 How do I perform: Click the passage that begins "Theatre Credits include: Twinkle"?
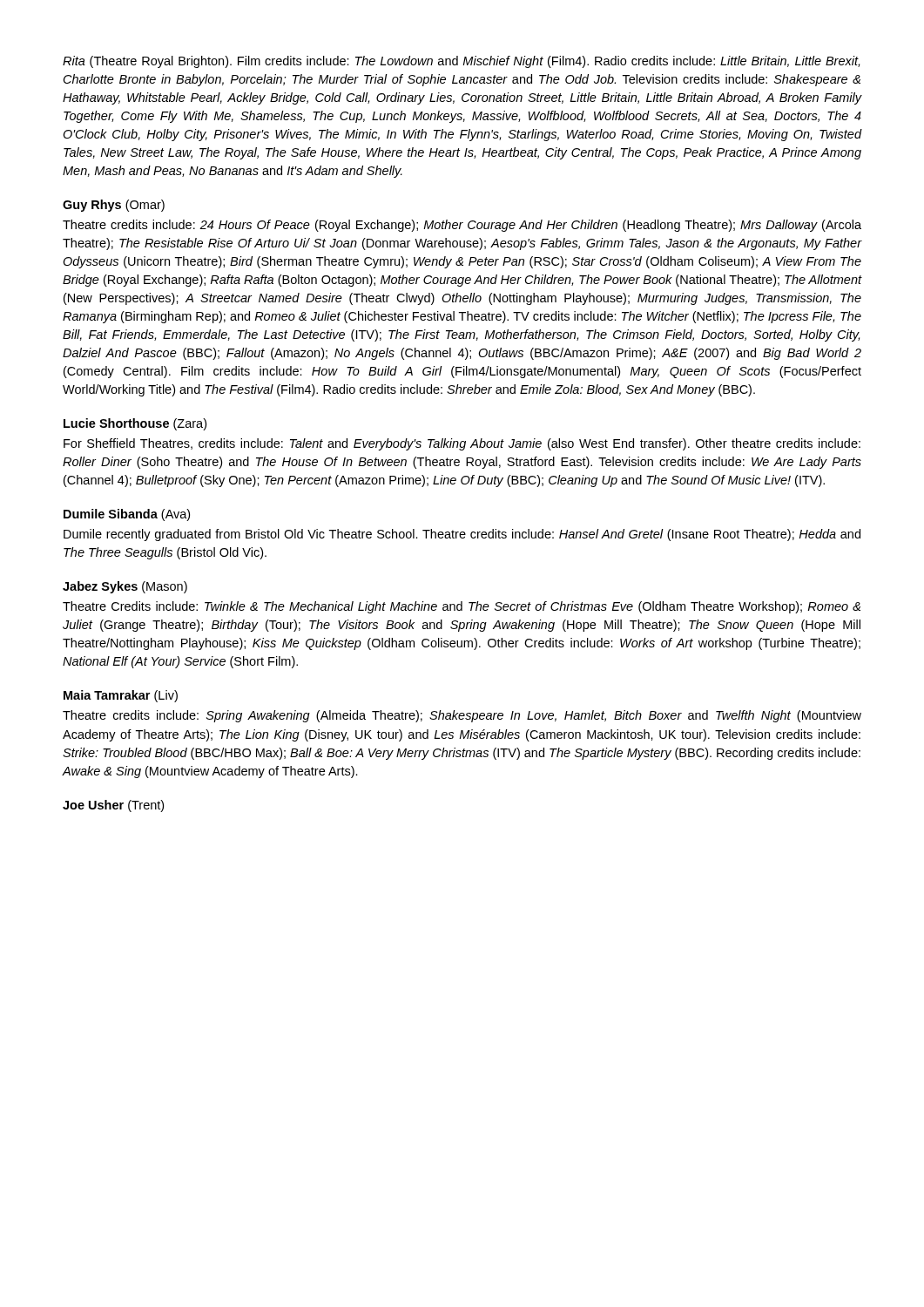(x=462, y=635)
